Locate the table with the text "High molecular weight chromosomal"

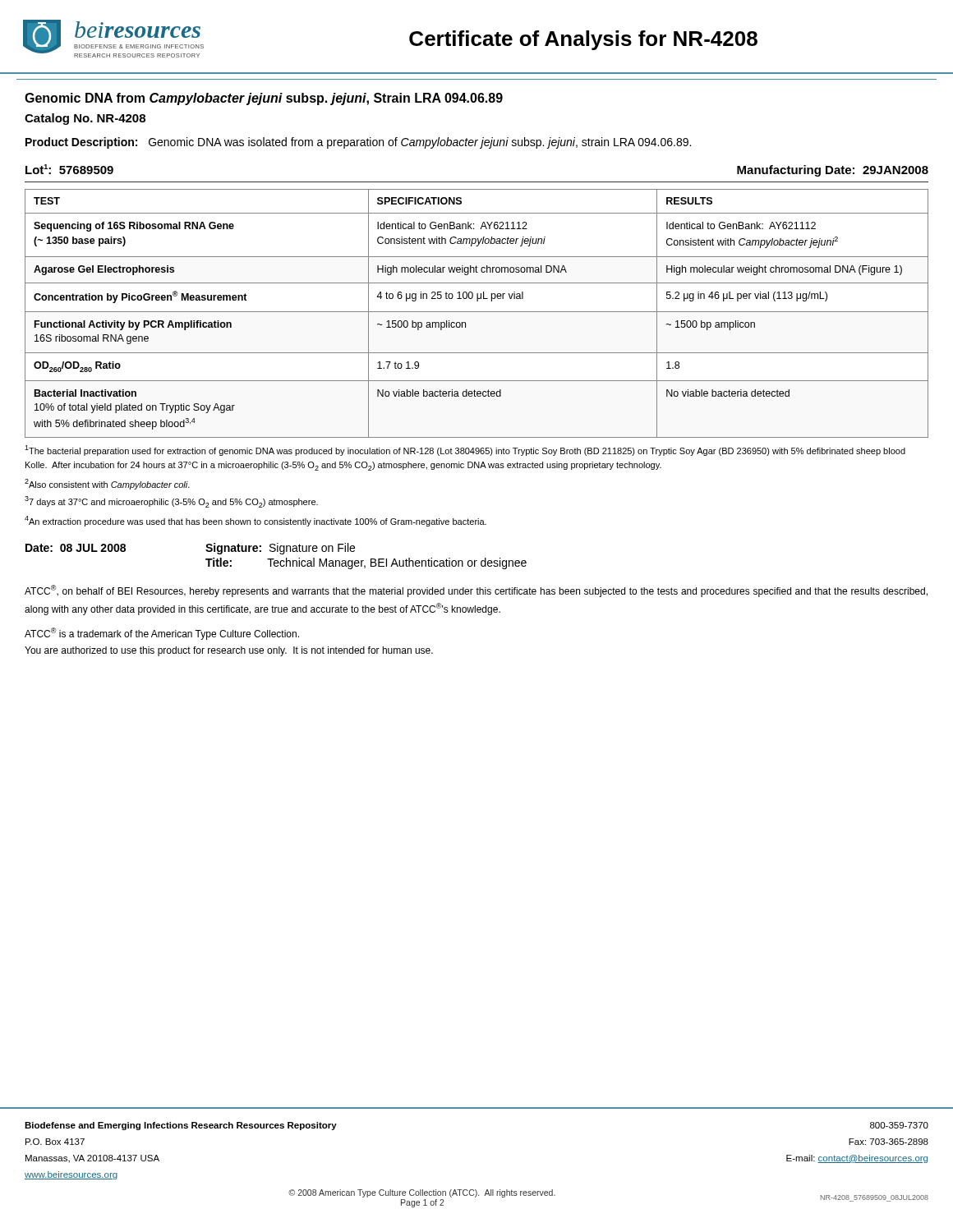[476, 314]
